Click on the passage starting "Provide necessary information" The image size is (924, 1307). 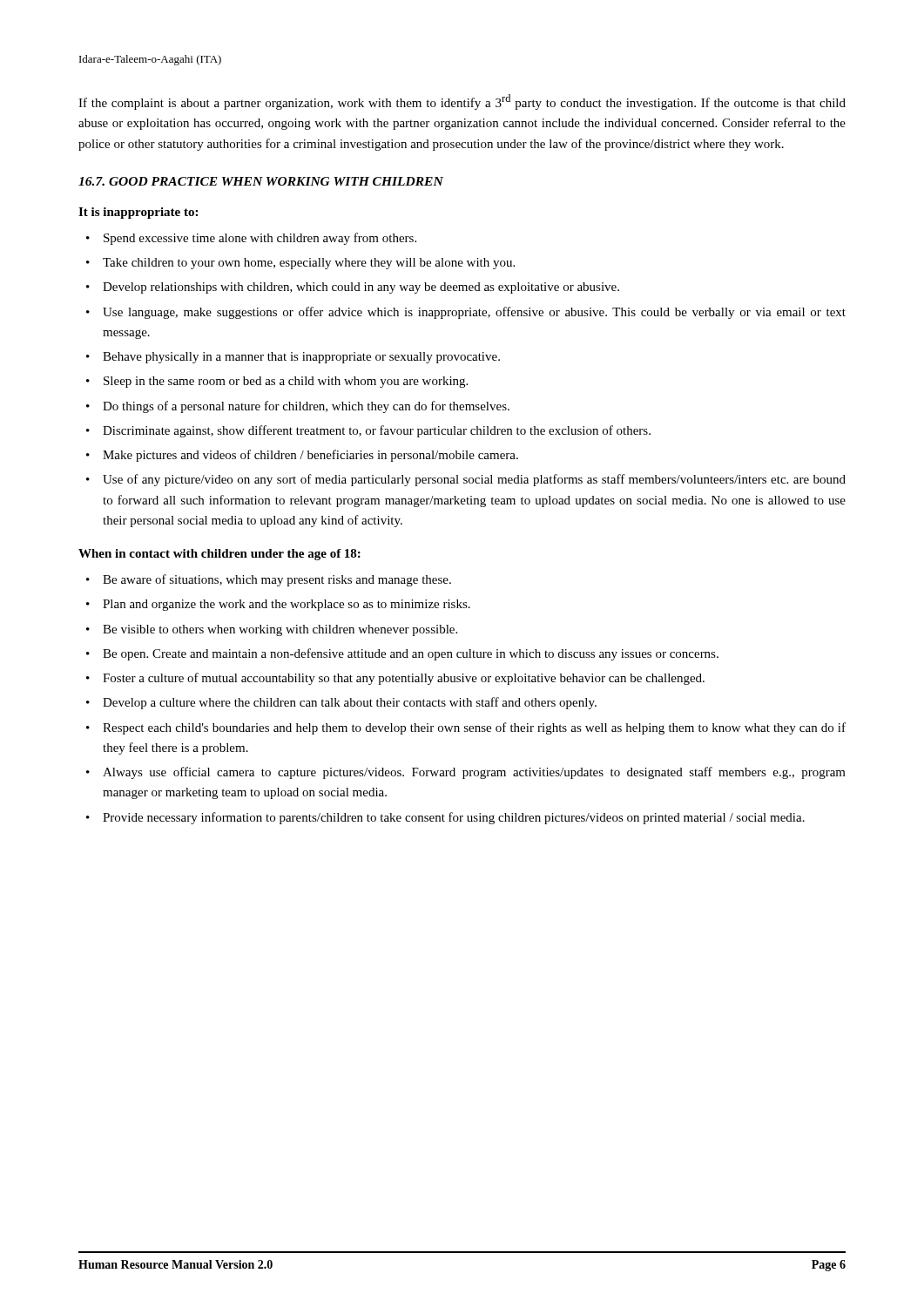[454, 817]
